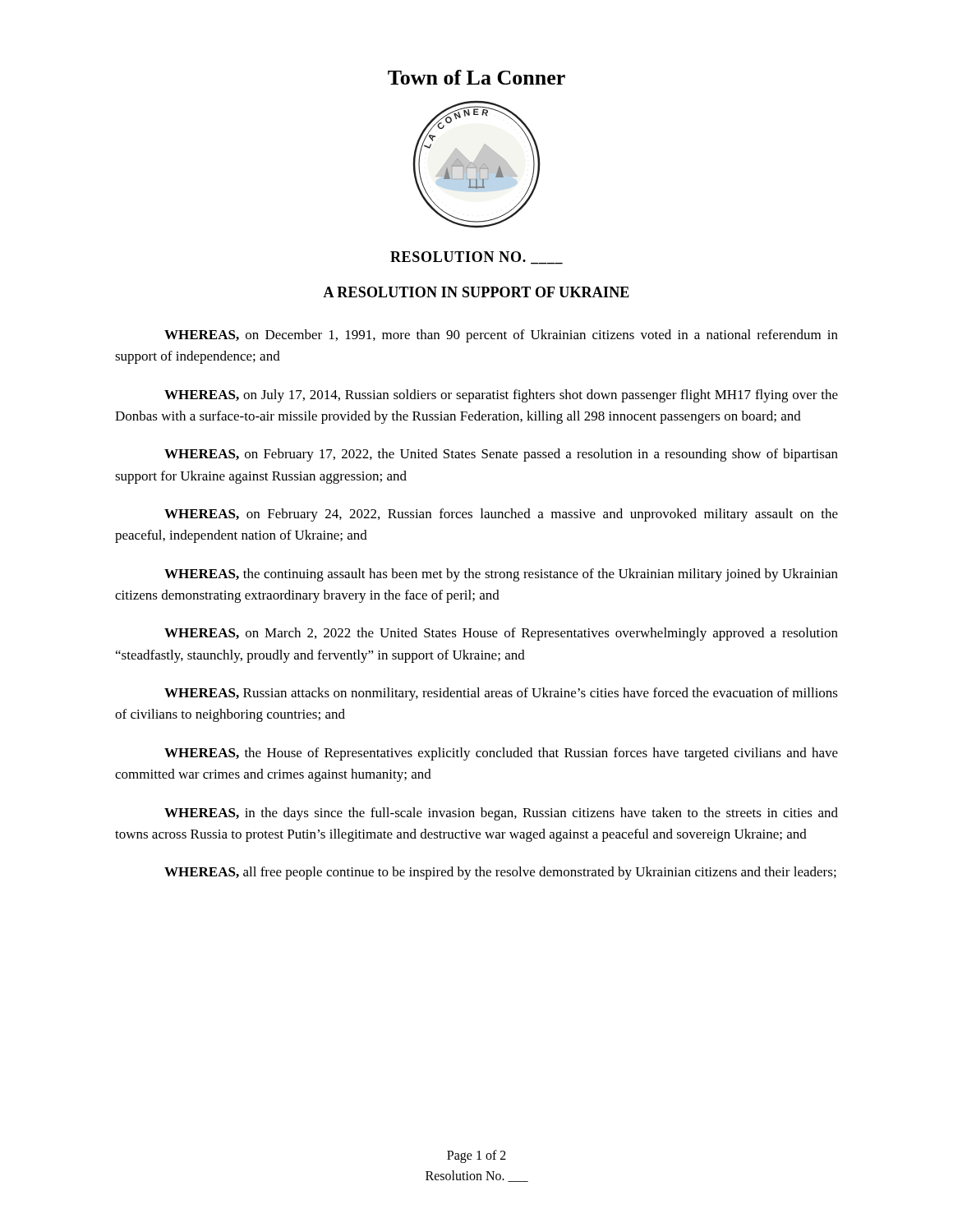
Task: Locate the title containing "Town of La Conner"
Action: (x=476, y=78)
